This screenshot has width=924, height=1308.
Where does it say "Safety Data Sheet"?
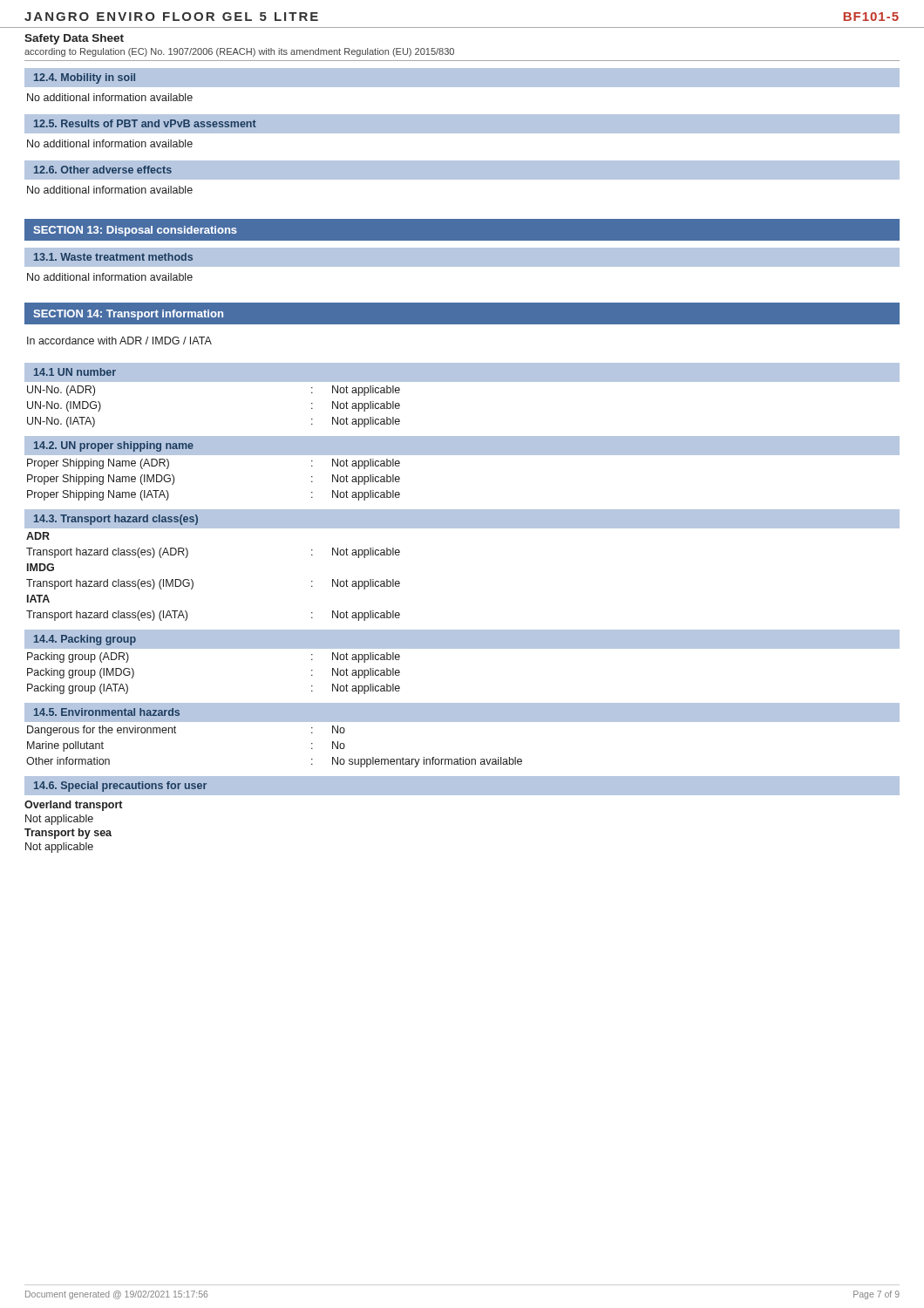(x=74, y=38)
